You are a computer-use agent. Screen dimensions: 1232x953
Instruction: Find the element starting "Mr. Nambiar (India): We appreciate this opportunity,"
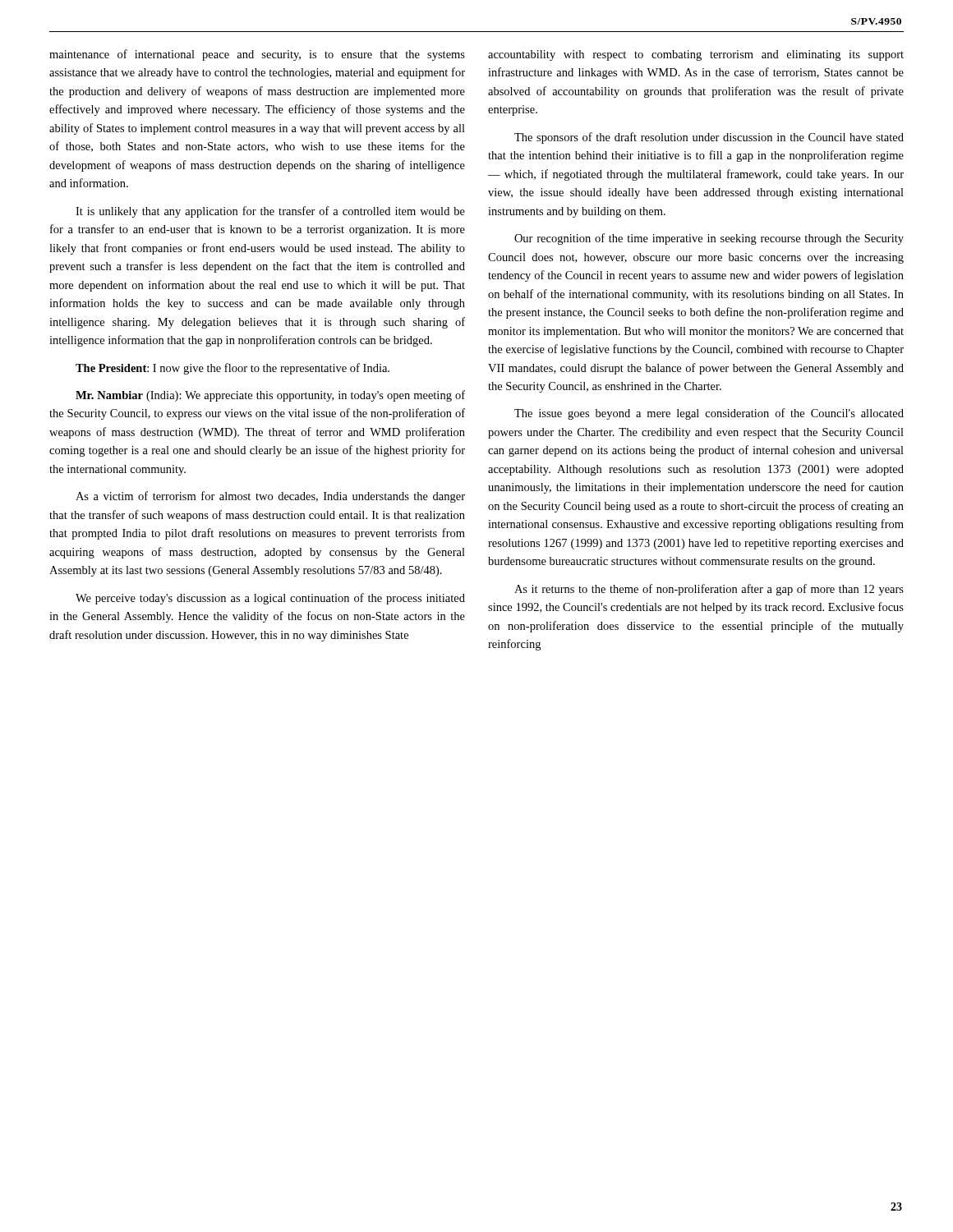click(257, 432)
